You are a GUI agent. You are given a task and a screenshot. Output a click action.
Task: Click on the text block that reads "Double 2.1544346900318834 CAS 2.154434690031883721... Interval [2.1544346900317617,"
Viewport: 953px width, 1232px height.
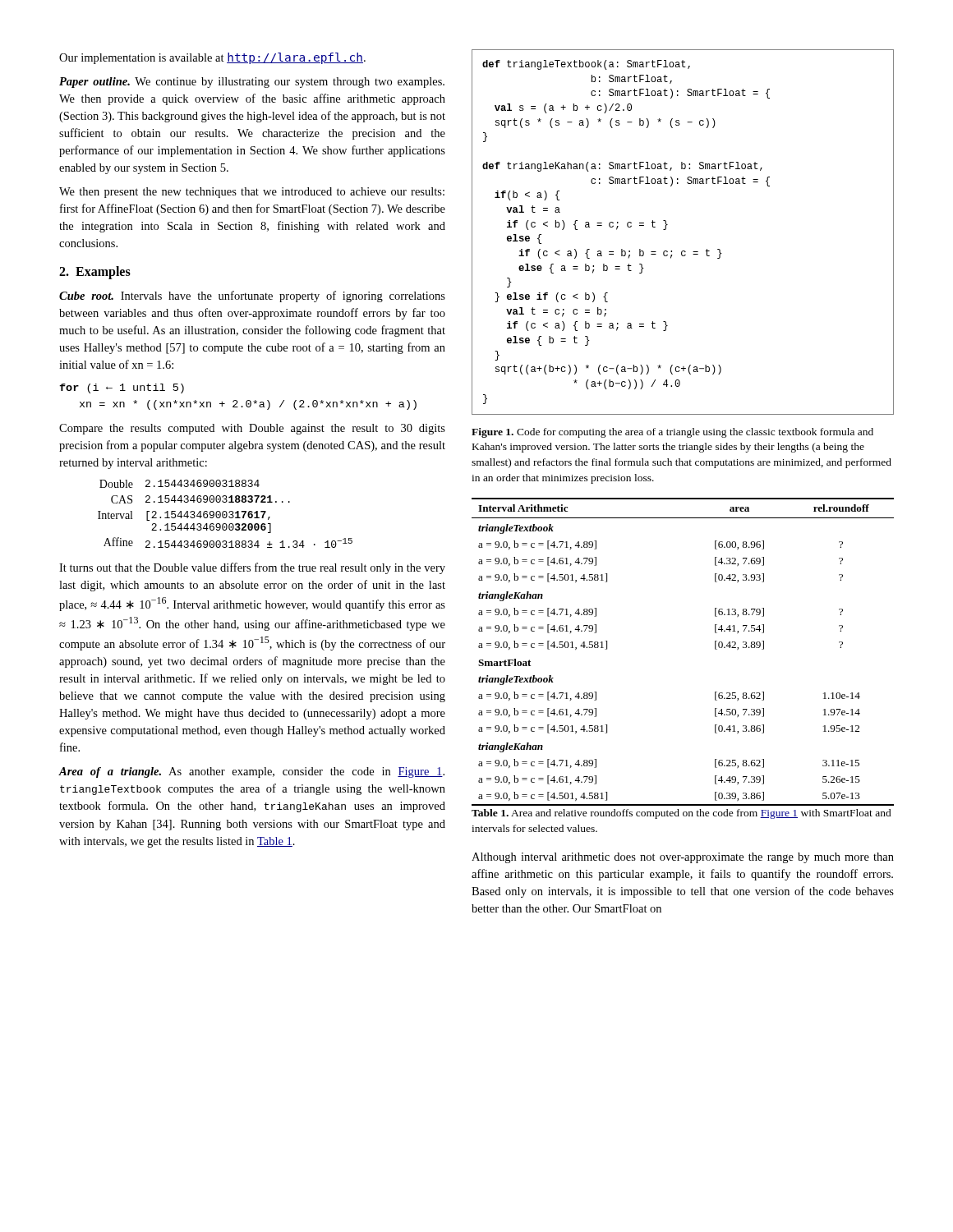[260, 514]
